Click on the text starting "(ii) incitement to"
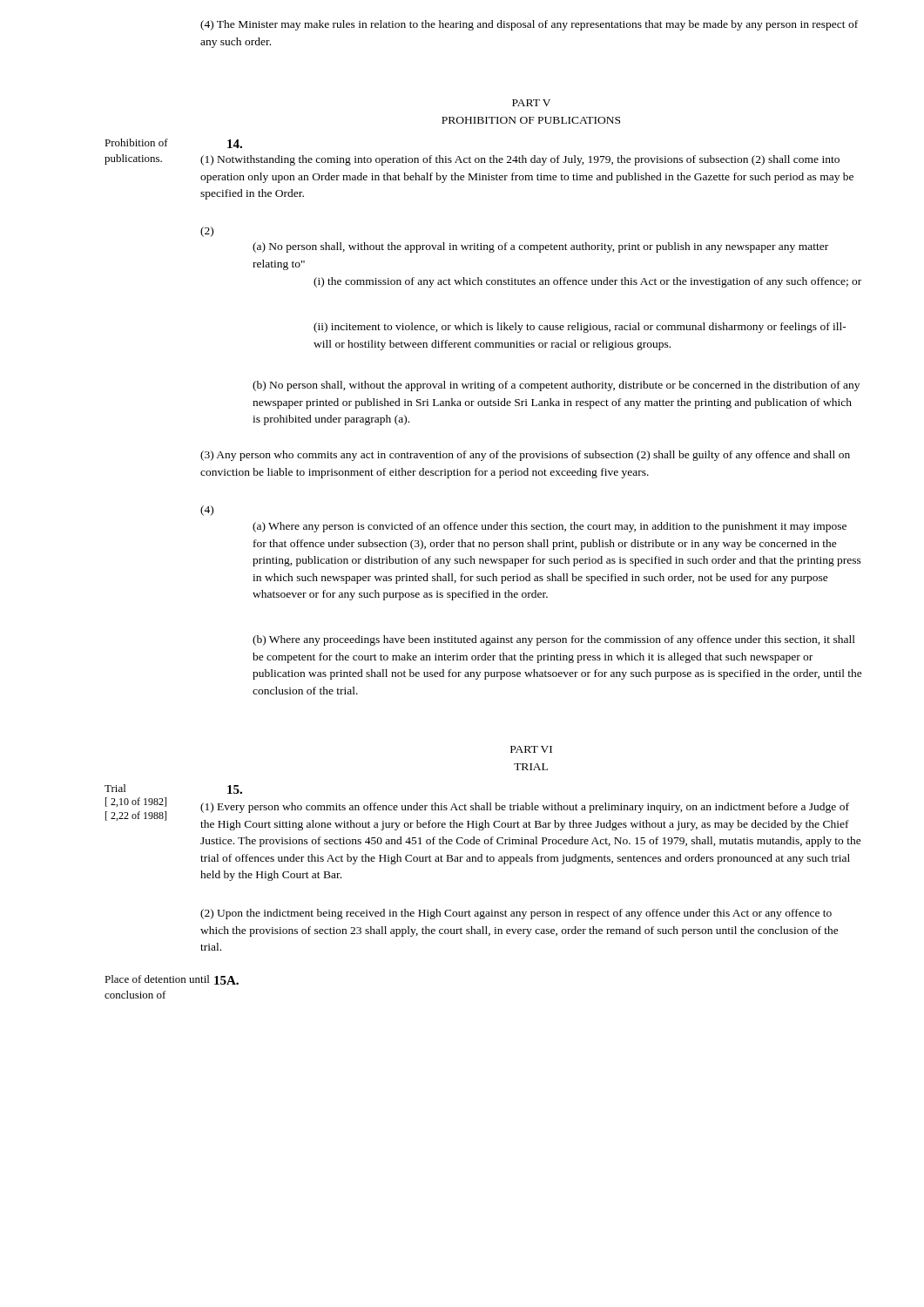The image size is (924, 1307). pyautogui.click(x=580, y=335)
